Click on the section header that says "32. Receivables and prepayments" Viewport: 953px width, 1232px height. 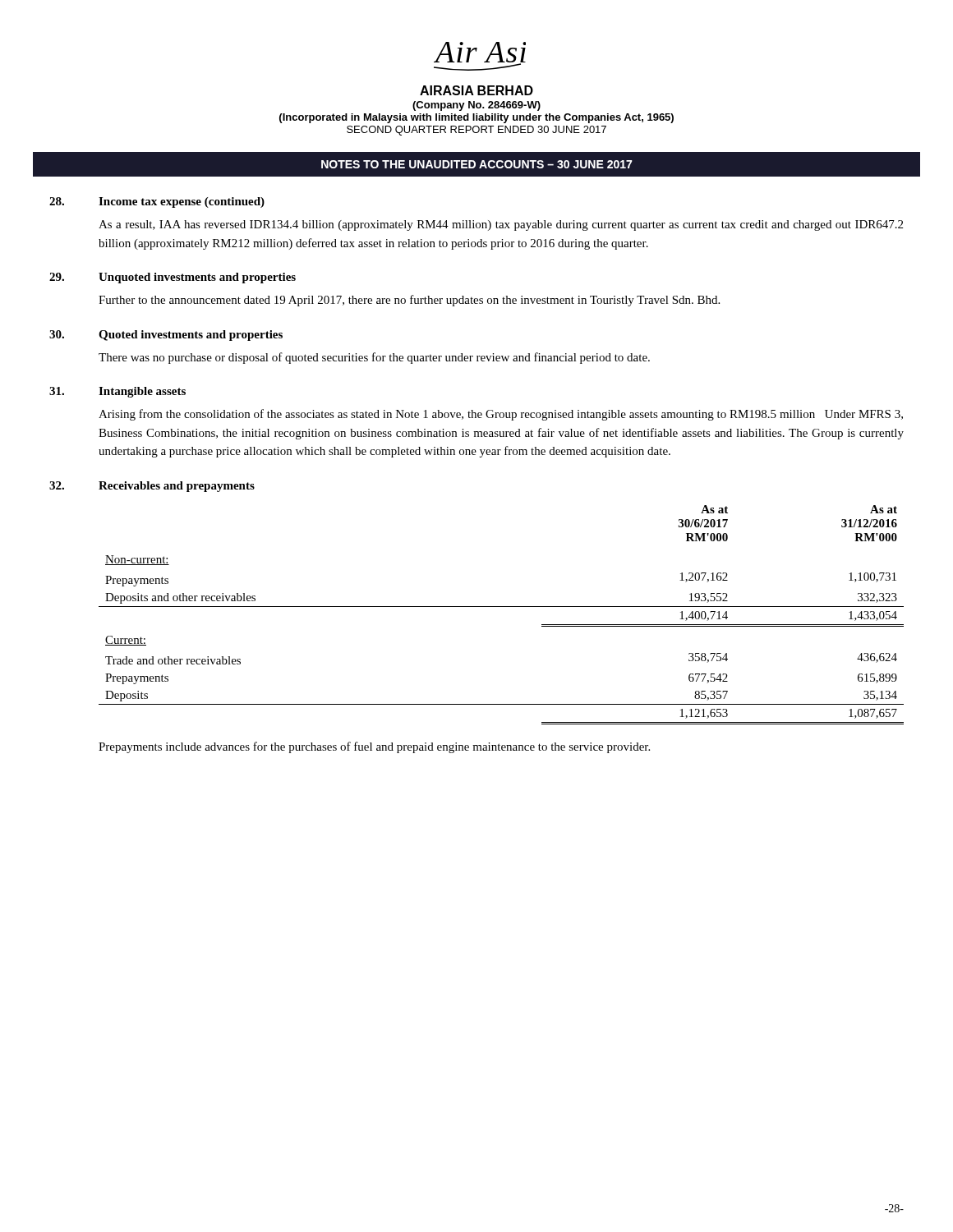pyautogui.click(x=152, y=485)
